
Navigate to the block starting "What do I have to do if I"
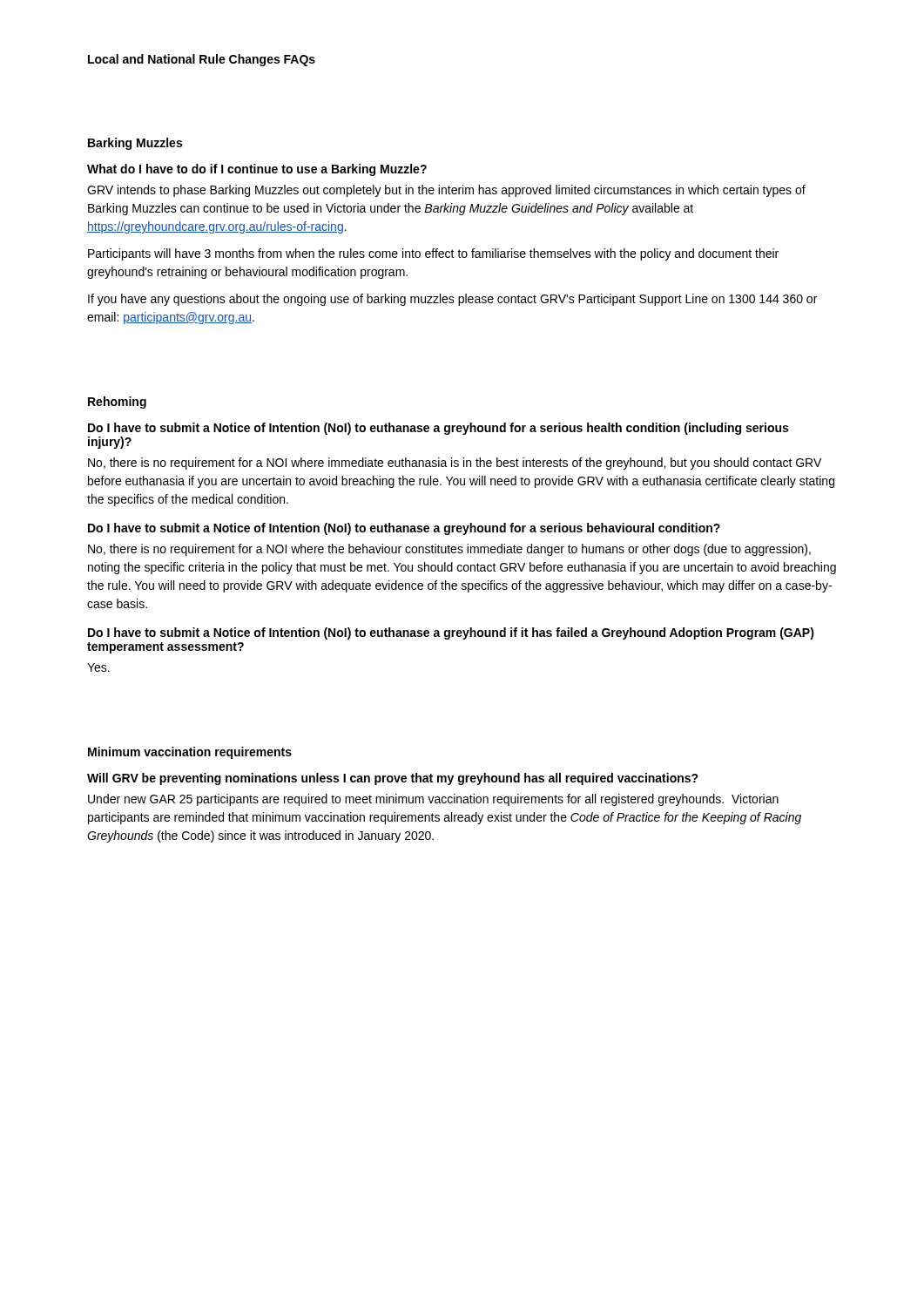[x=257, y=169]
